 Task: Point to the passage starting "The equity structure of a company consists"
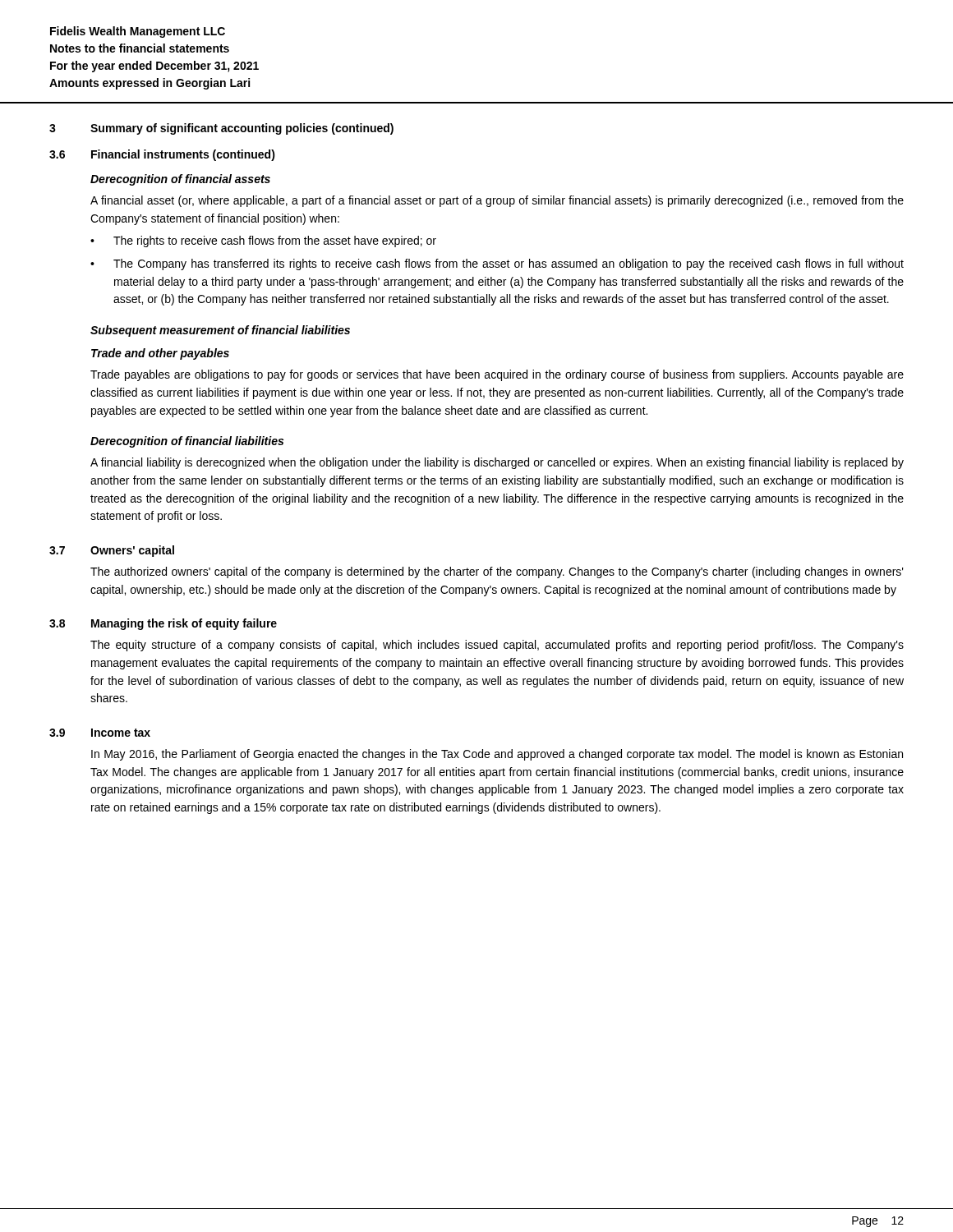(497, 672)
